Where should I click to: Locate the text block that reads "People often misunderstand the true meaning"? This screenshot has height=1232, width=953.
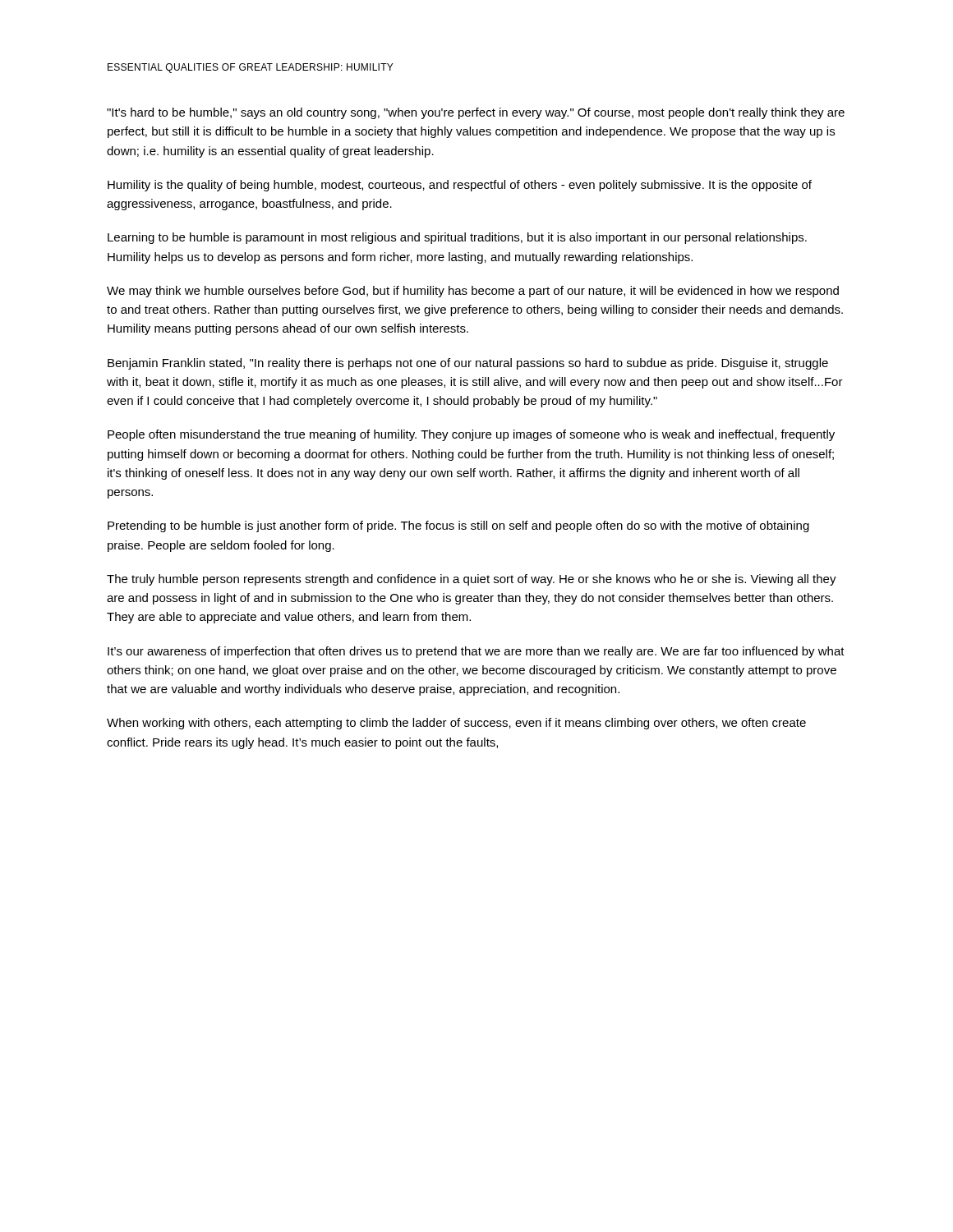(x=471, y=463)
